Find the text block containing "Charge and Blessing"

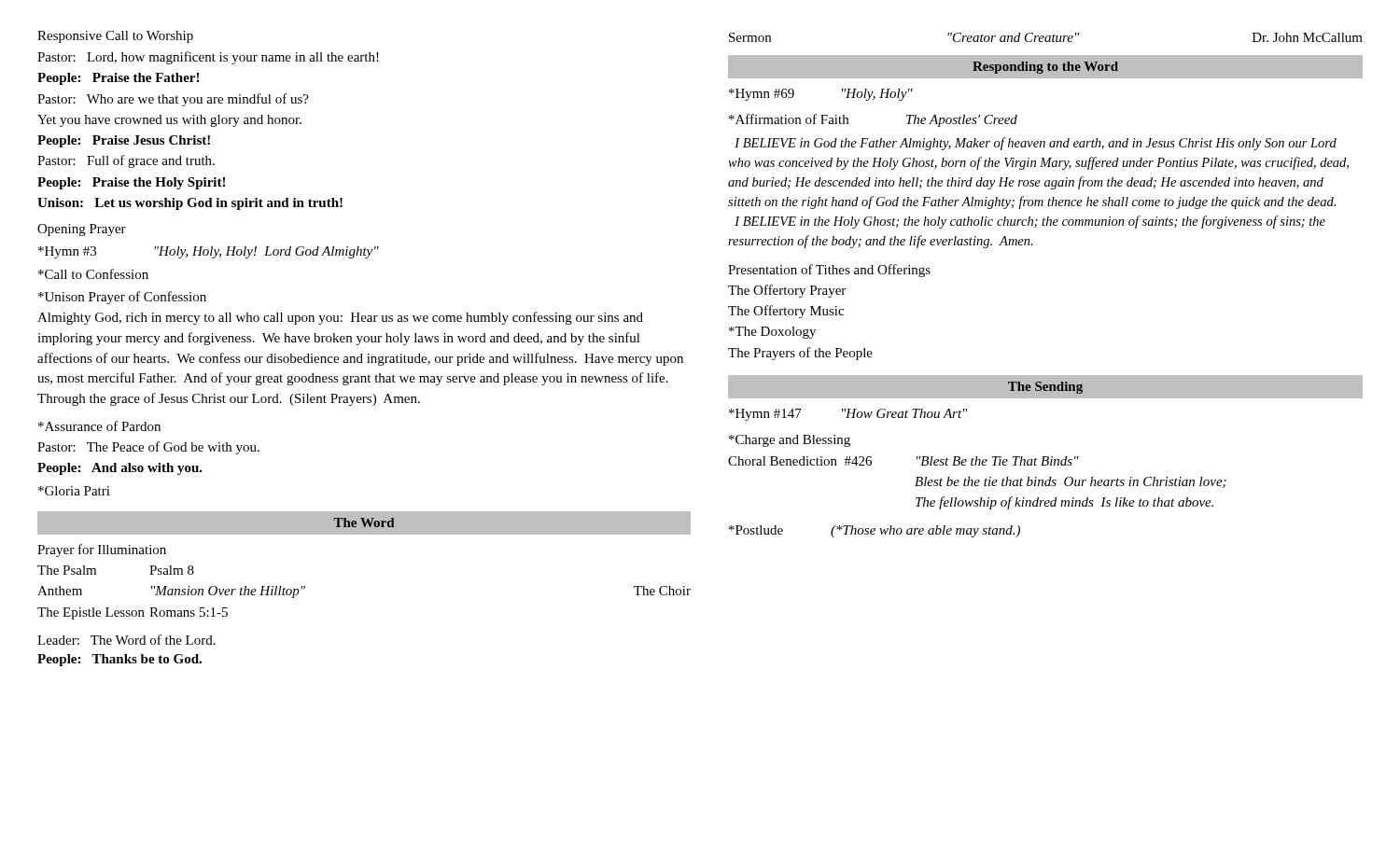click(x=1045, y=471)
